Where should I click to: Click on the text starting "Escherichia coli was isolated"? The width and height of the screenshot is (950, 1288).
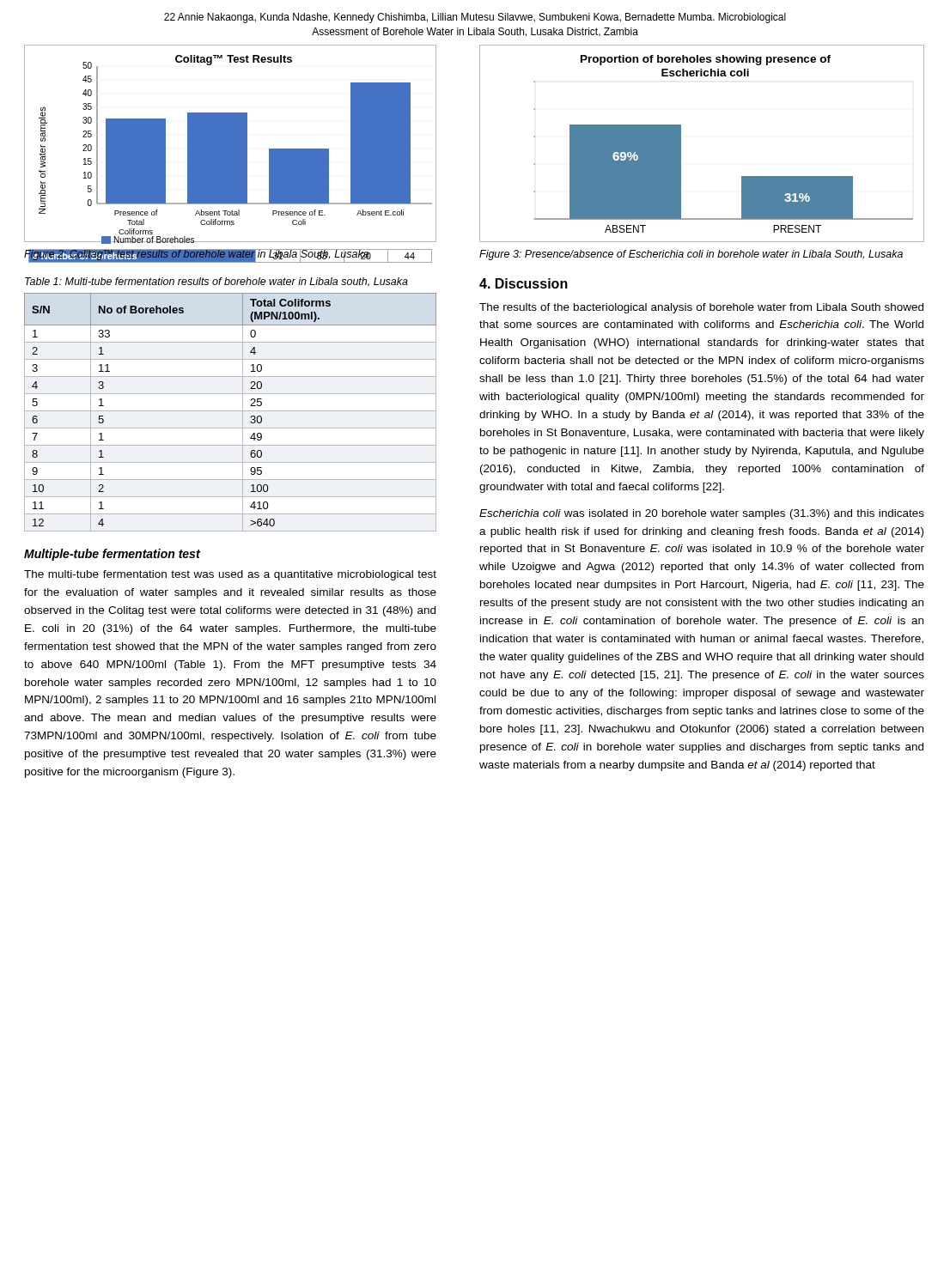tap(702, 639)
